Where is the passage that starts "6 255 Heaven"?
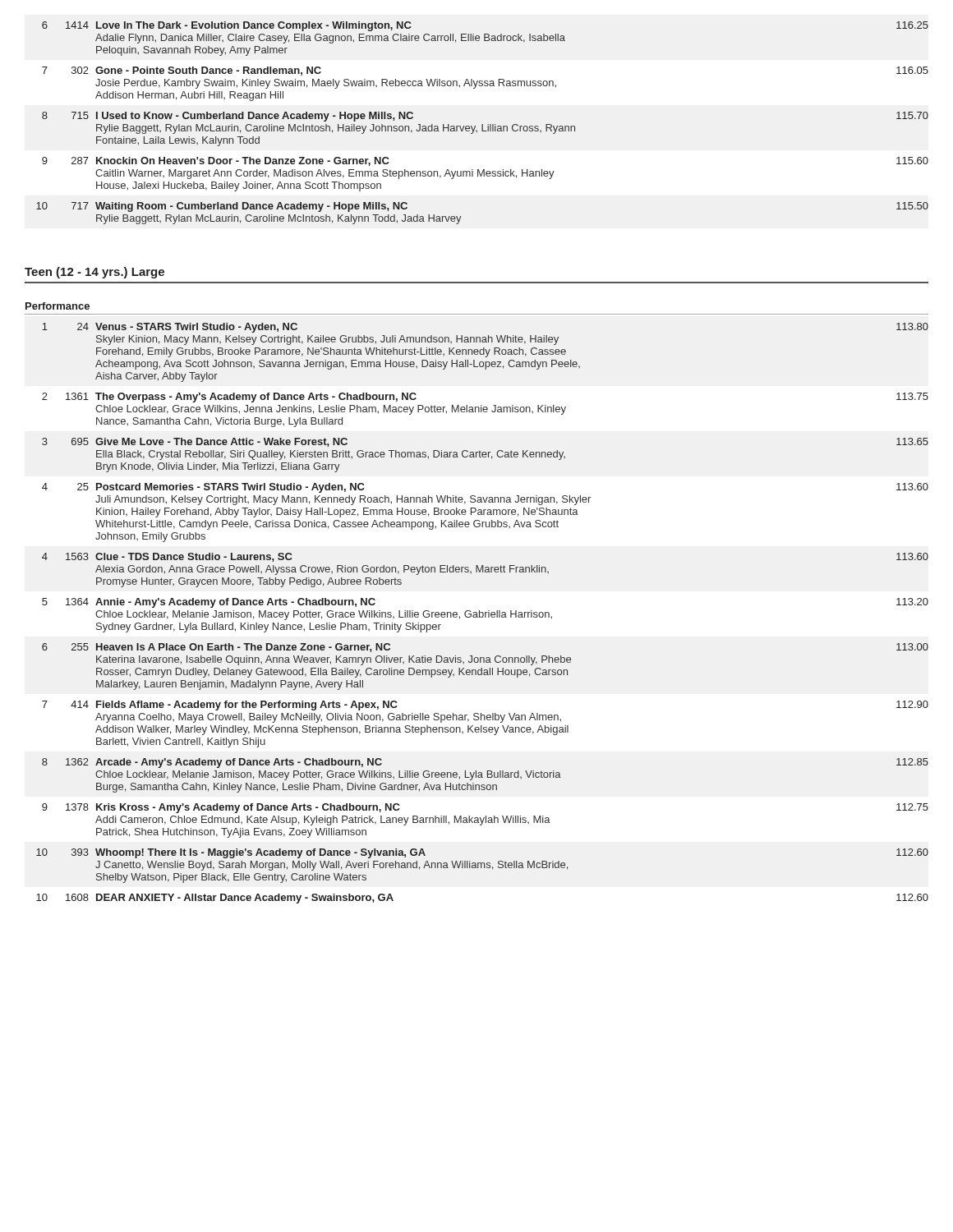The image size is (953, 1232). (476, 665)
